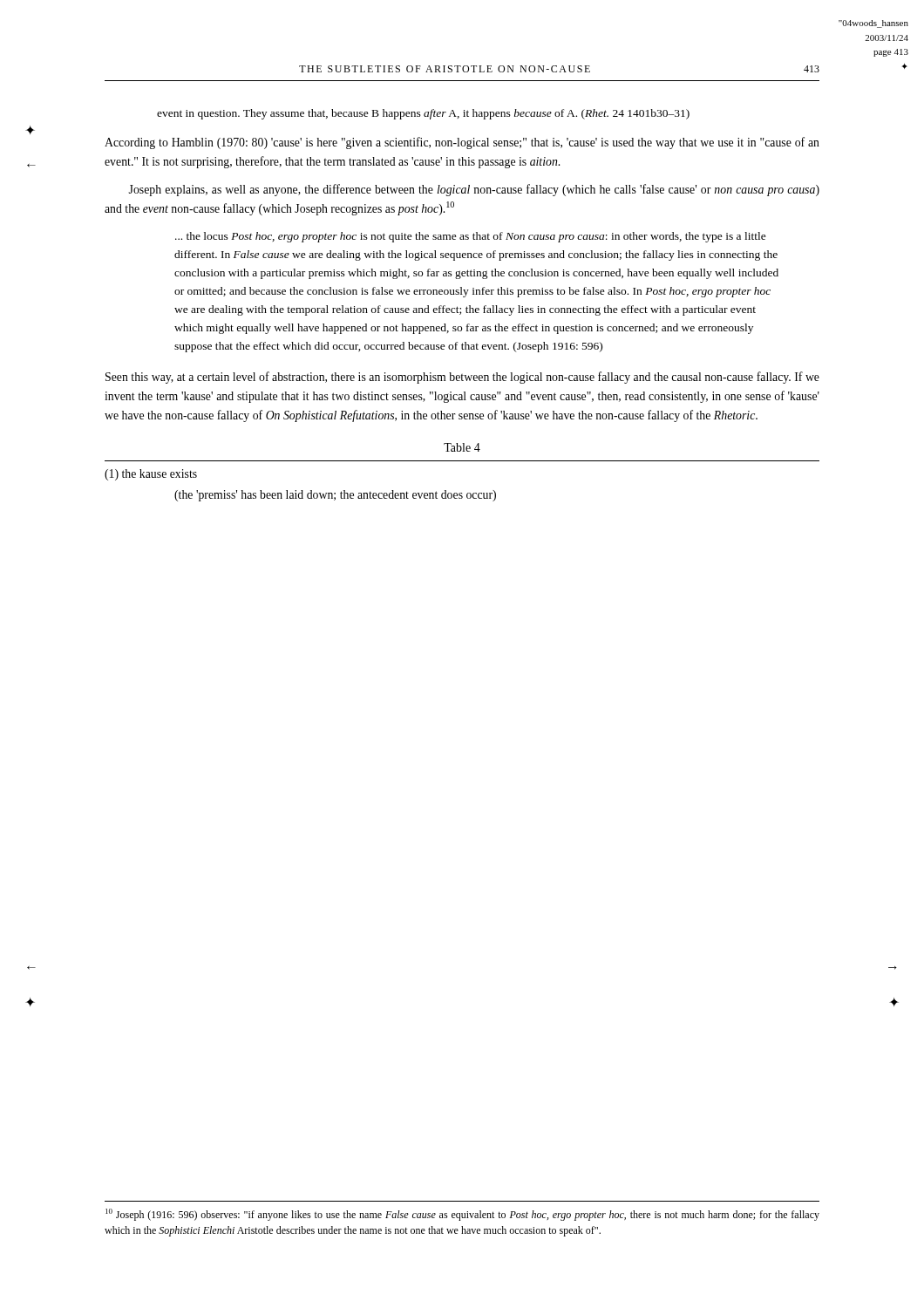This screenshot has width=924, height=1308.
Task: Locate the section header that reads "Table 4"
Action: [x=462, y=448]
